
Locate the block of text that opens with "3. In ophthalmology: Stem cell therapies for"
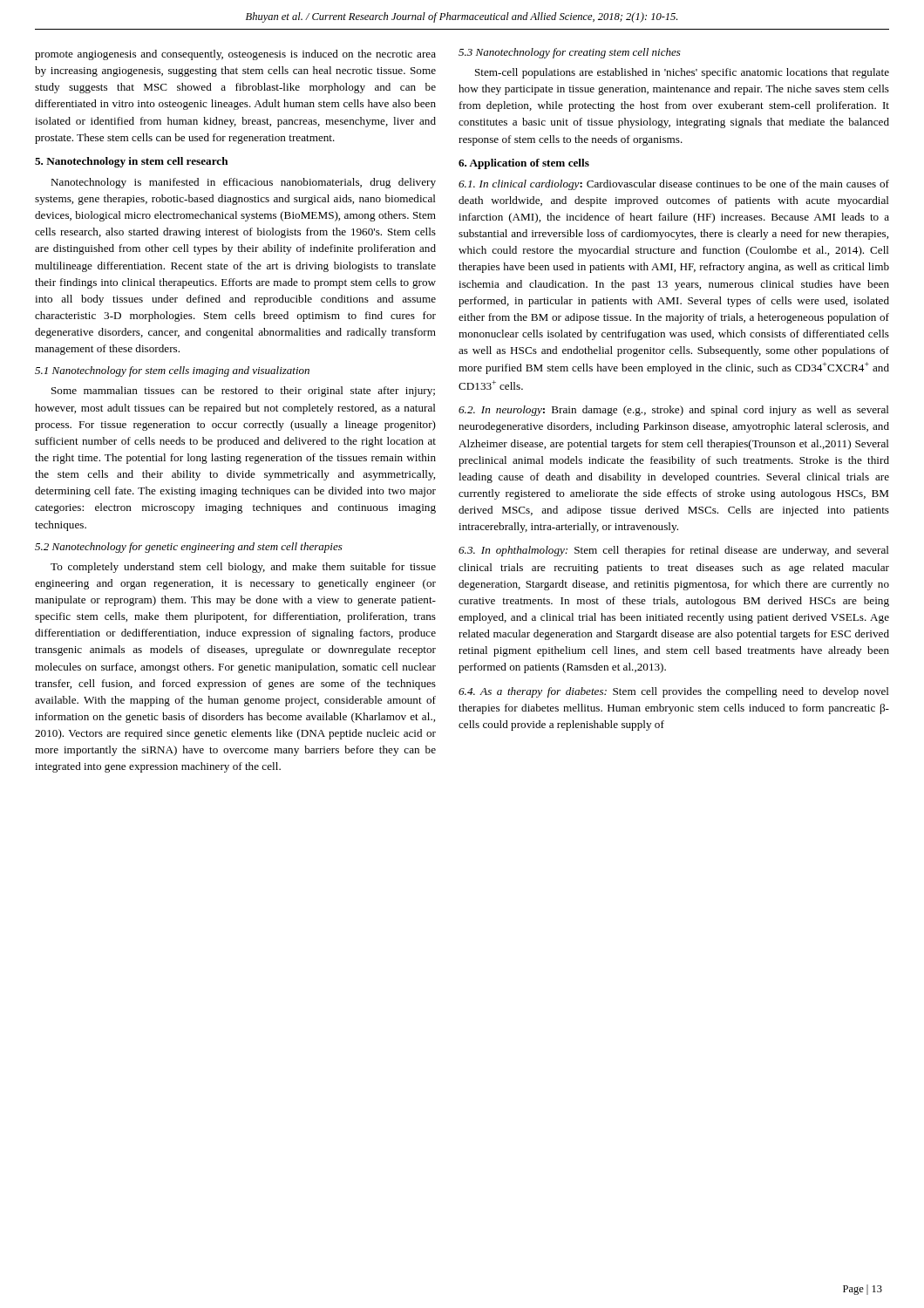click(x=674, y=609)
